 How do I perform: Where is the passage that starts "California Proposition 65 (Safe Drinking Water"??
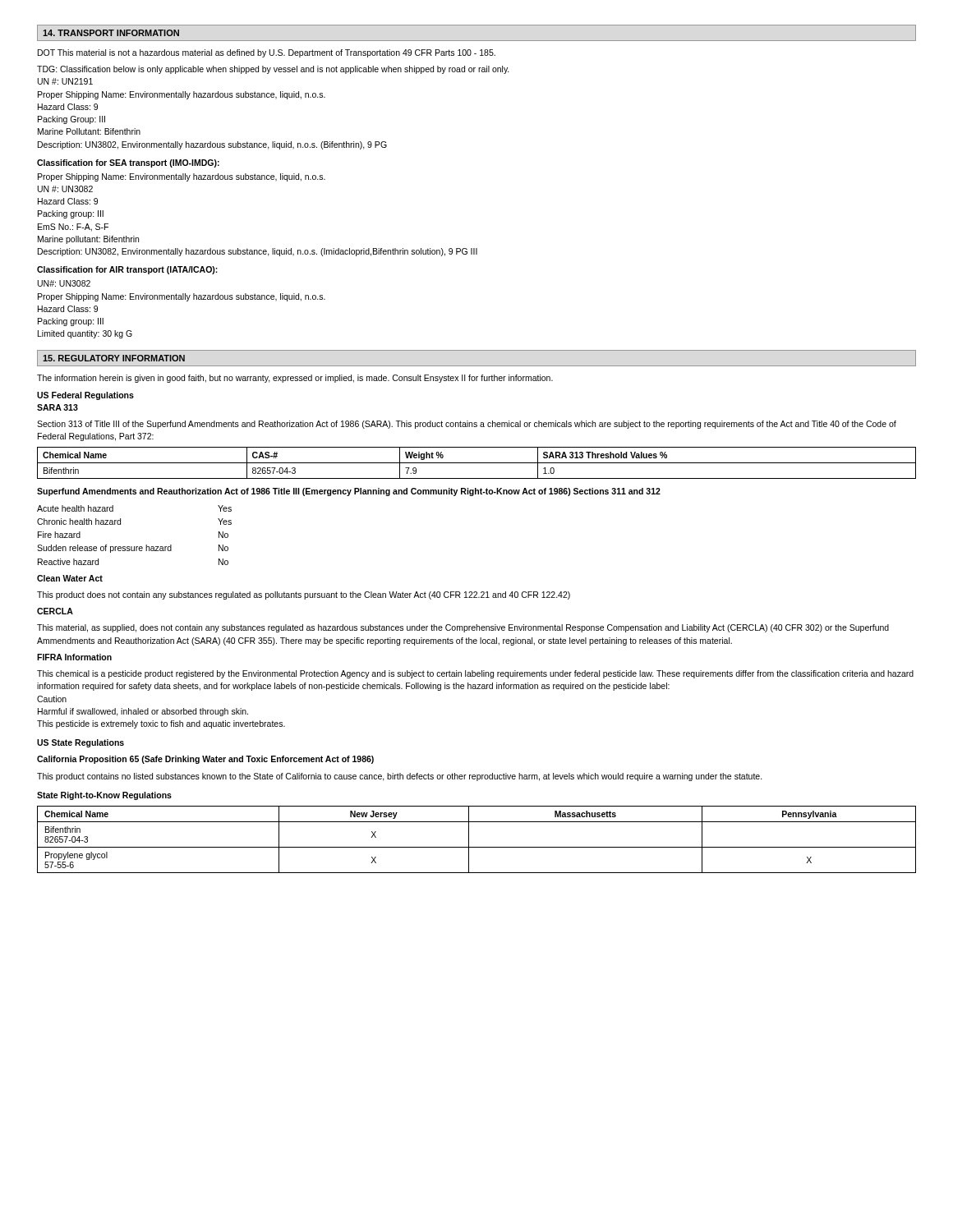click(206, 759)
